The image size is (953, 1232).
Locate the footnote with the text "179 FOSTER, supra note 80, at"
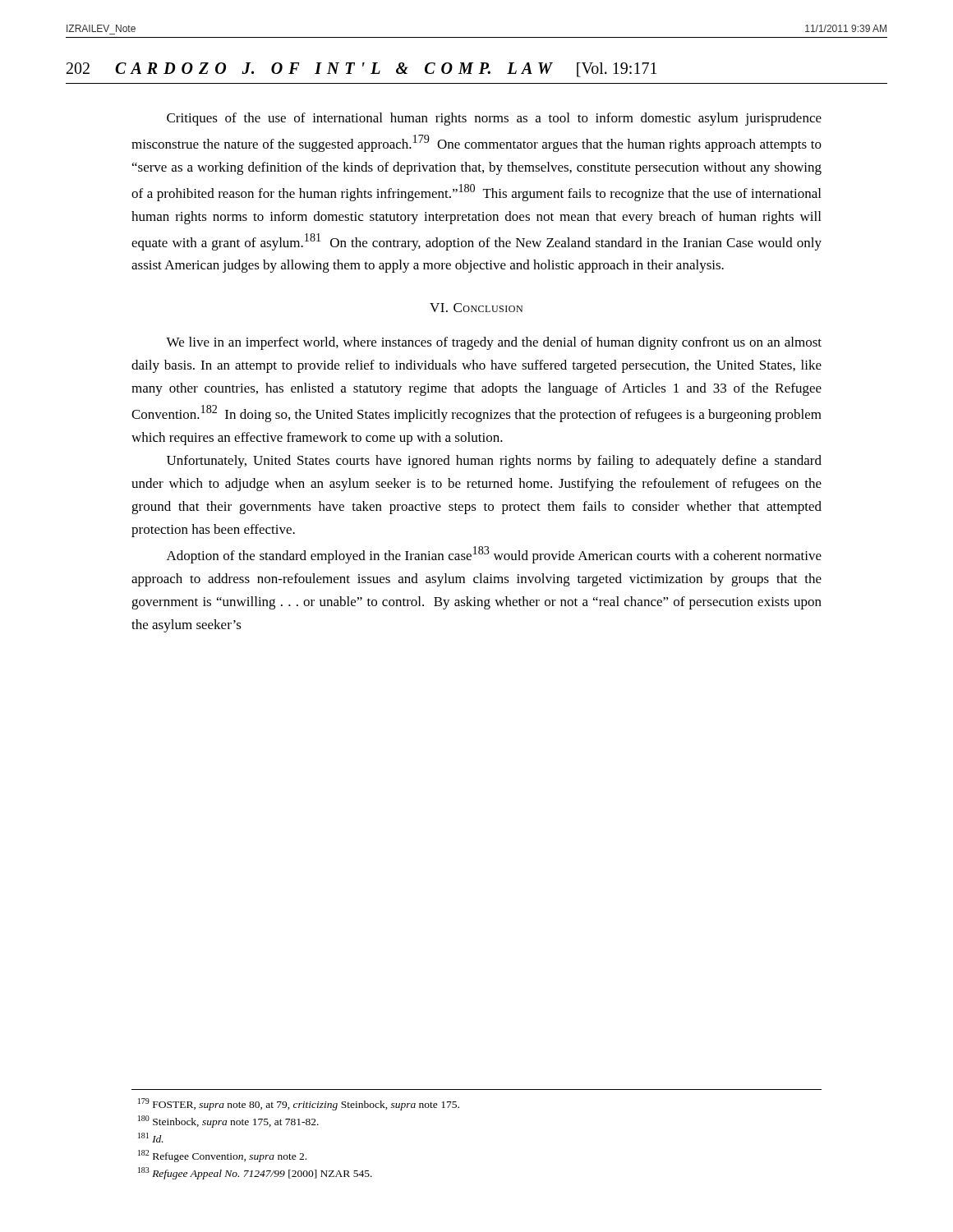tap(296, 1104)
